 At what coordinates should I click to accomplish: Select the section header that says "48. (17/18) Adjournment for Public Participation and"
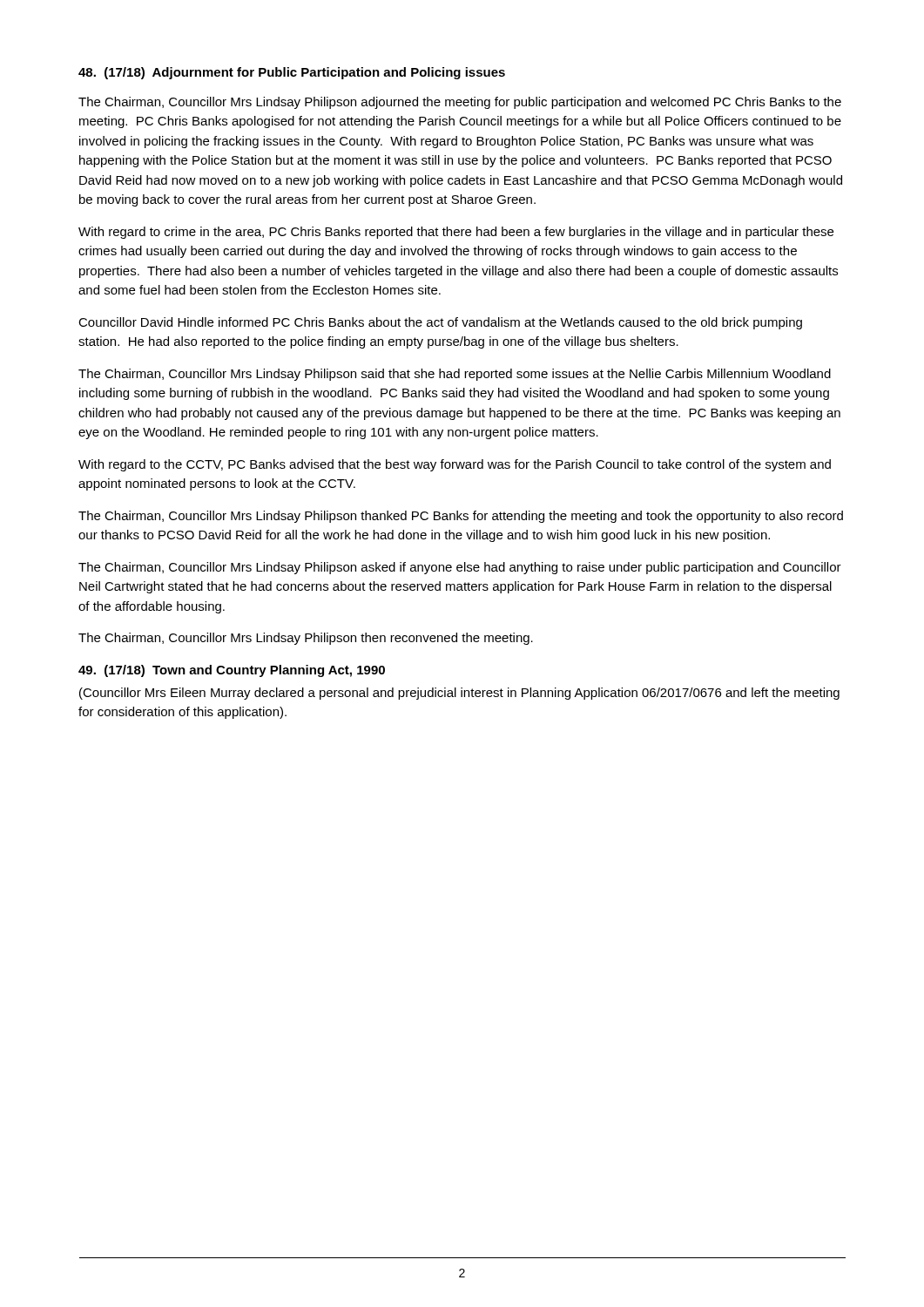point(292,72)
